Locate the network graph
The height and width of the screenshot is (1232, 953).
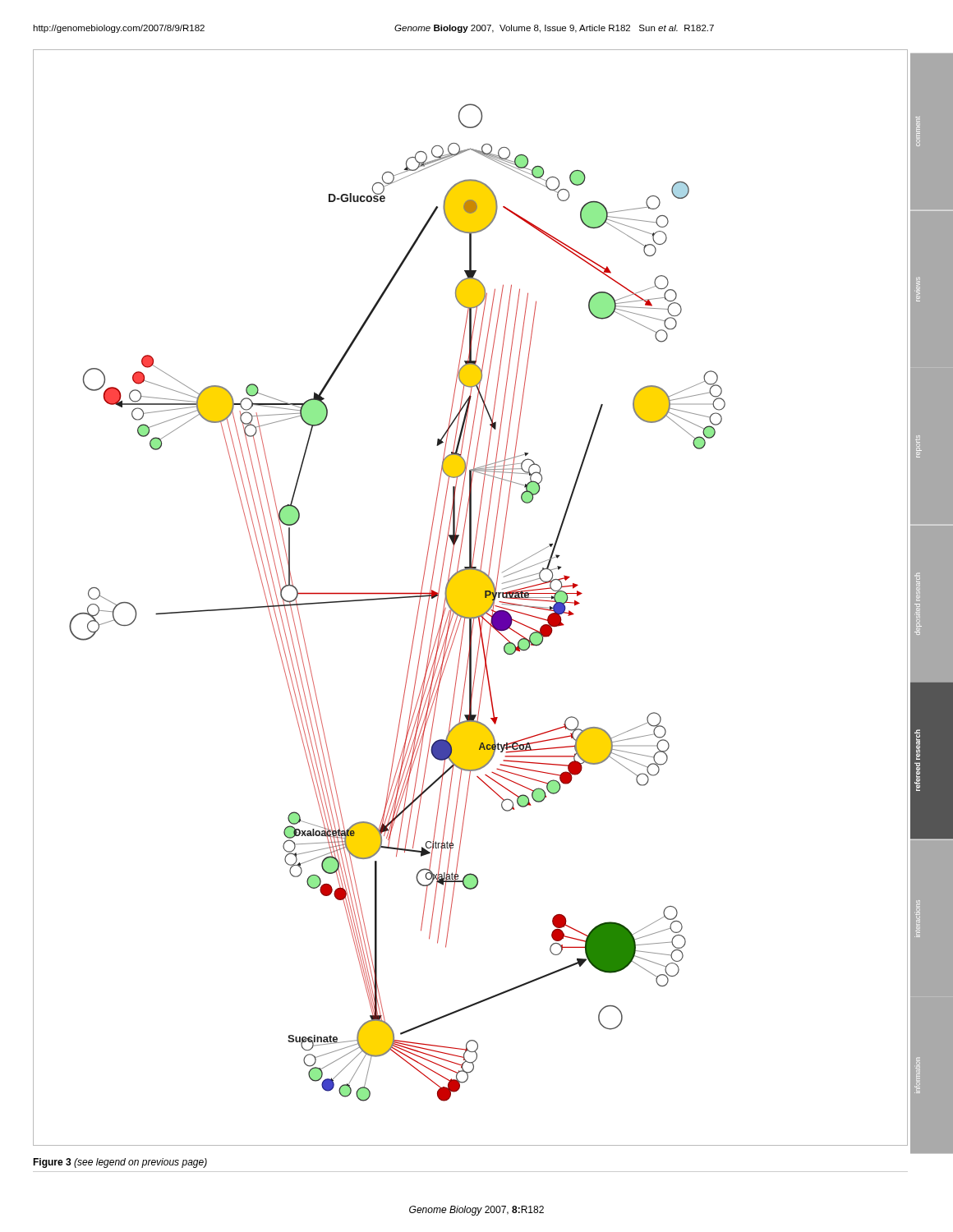pyautogui.click(x=470, y=598)
